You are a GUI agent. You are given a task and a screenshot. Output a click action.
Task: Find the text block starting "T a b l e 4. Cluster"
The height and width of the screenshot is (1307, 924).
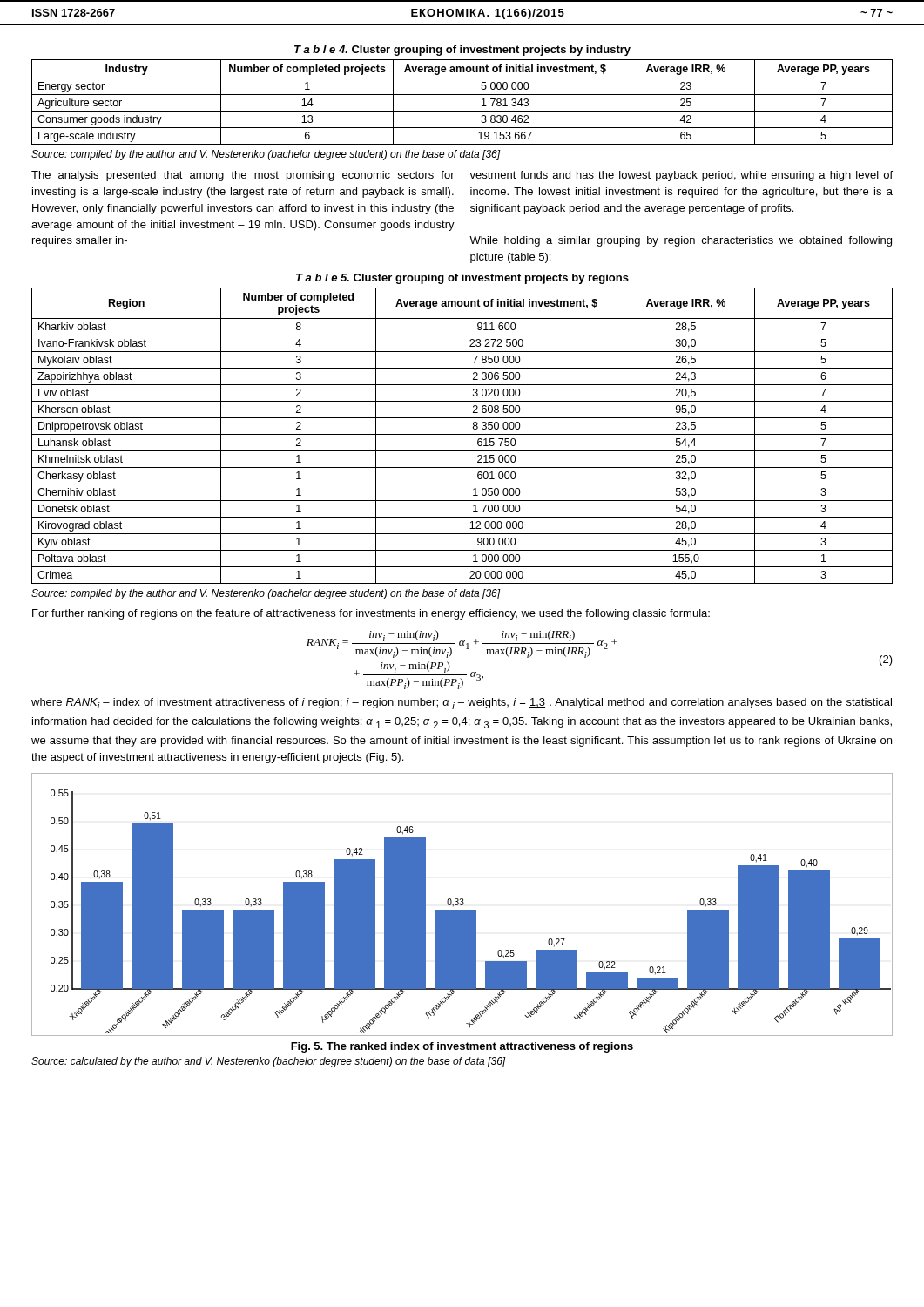(x=462, y=49)
